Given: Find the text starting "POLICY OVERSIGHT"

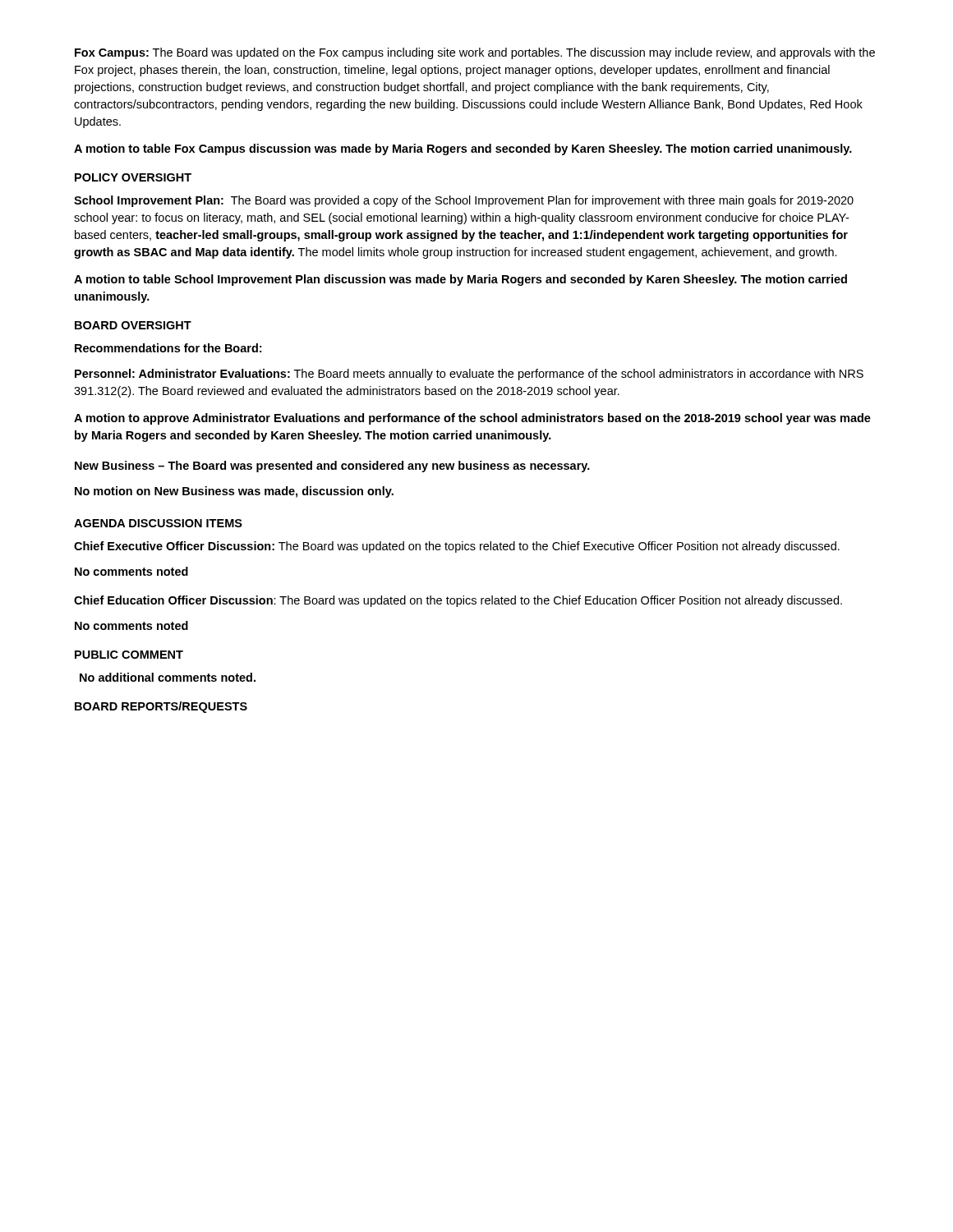Looking at the screenshot, I should (x=133, y=177).
